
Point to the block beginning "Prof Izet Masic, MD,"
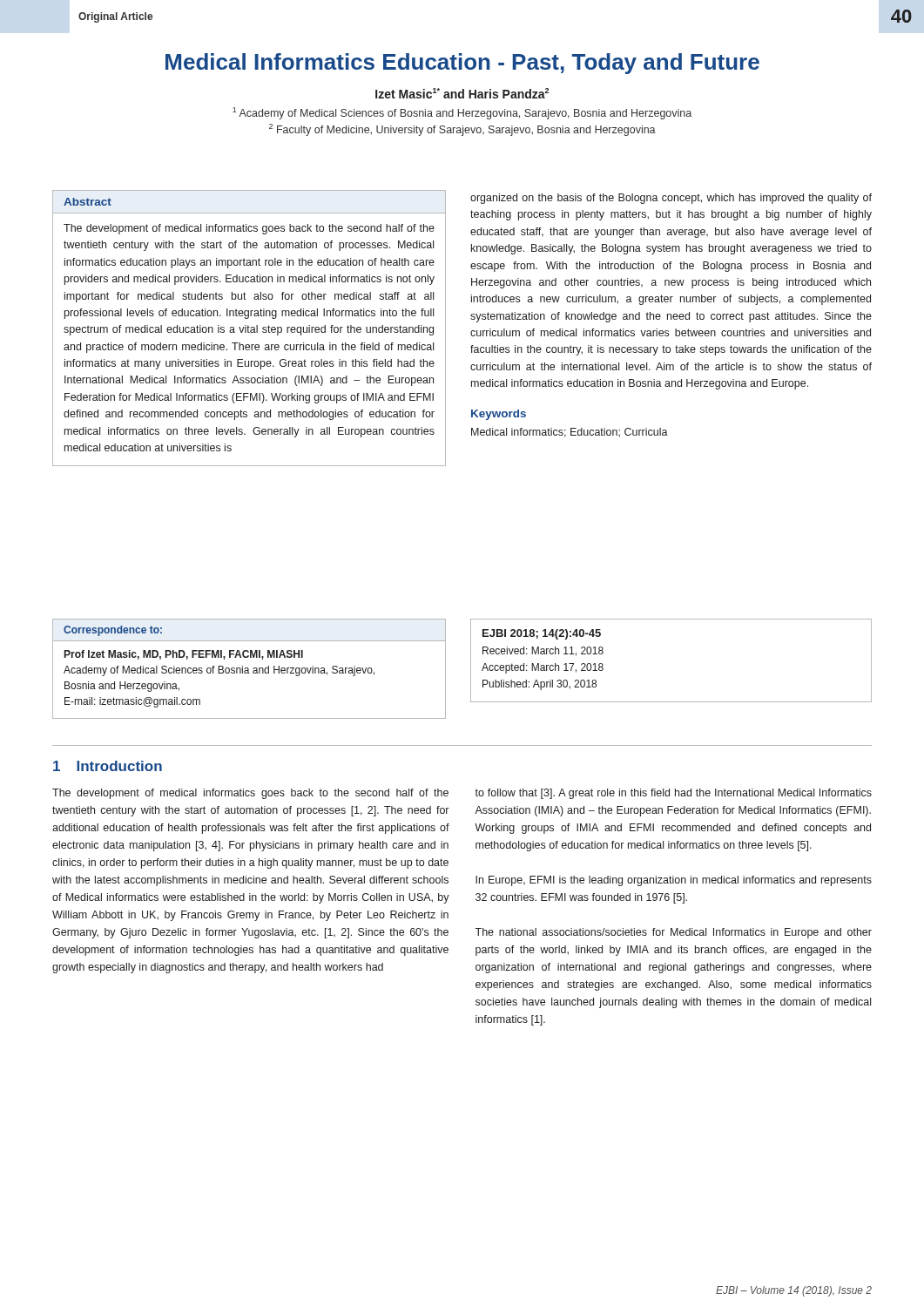220,678
